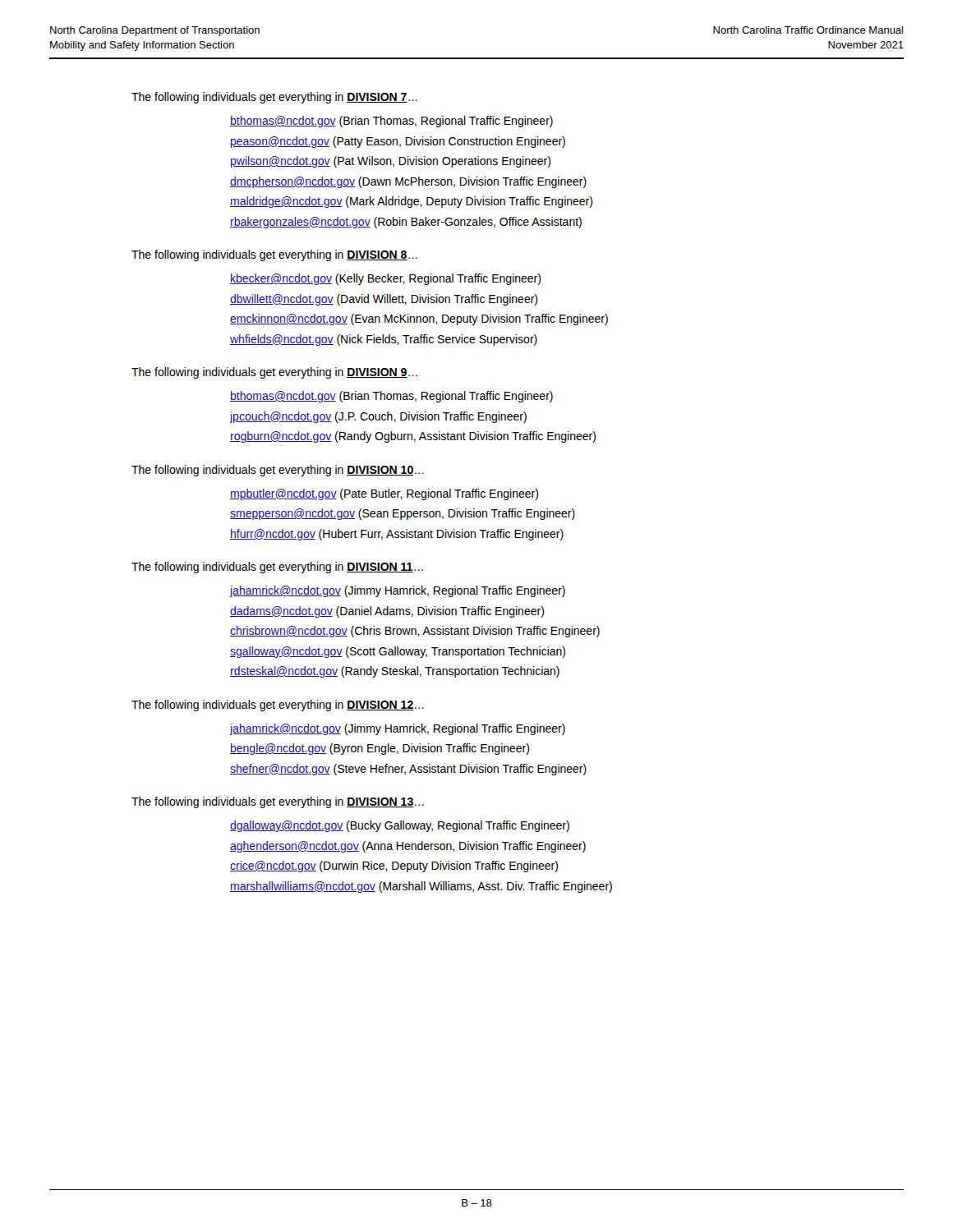Click the passage that begins "crice@ncdot.gov (Durwin Rice, Deputy Division Traffic"
This screenshot has height=1232, width=953.
tap(394, 866)
